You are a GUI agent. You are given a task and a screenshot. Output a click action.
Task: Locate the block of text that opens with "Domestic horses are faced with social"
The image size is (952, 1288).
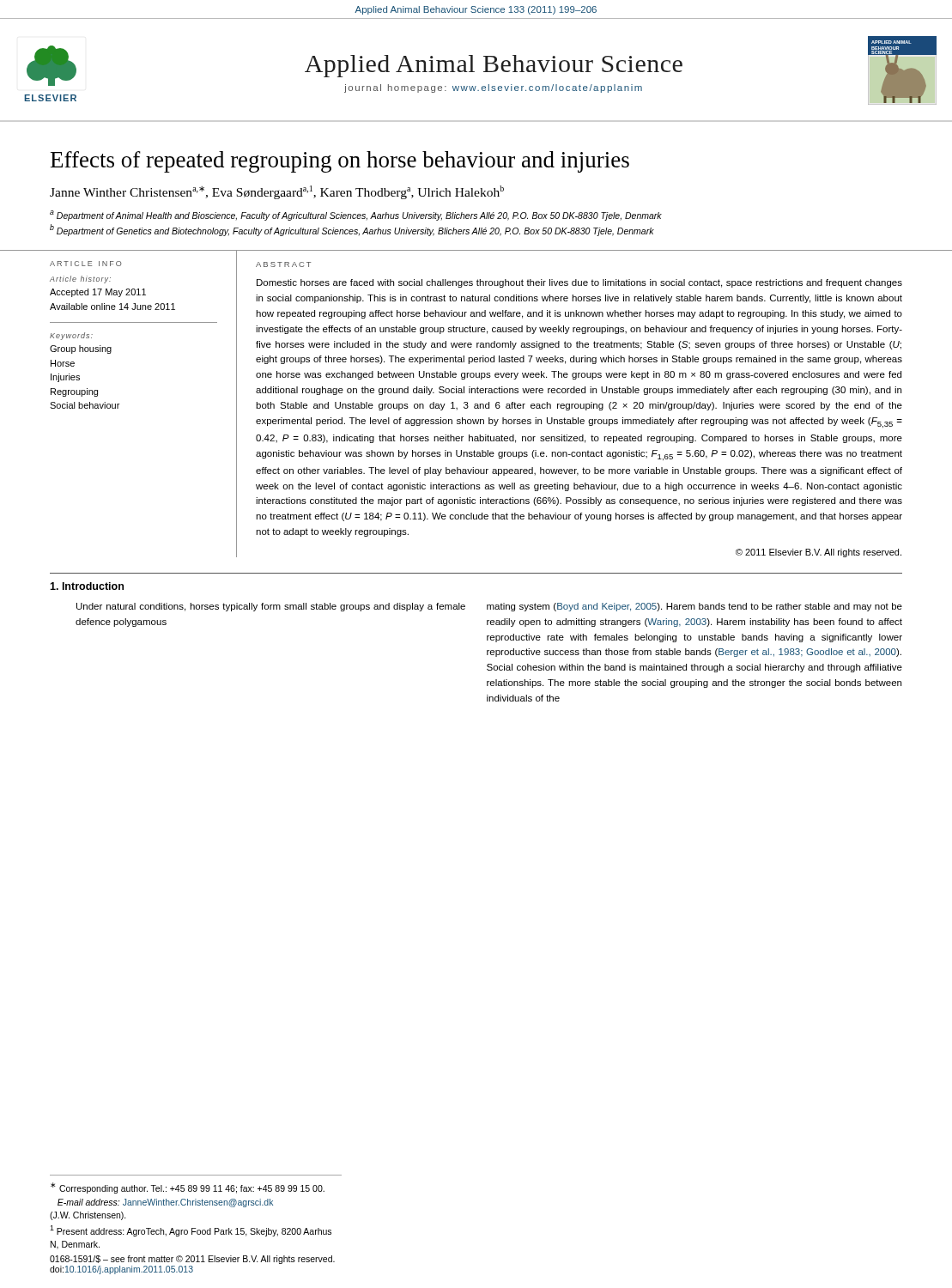coord(579,407)
